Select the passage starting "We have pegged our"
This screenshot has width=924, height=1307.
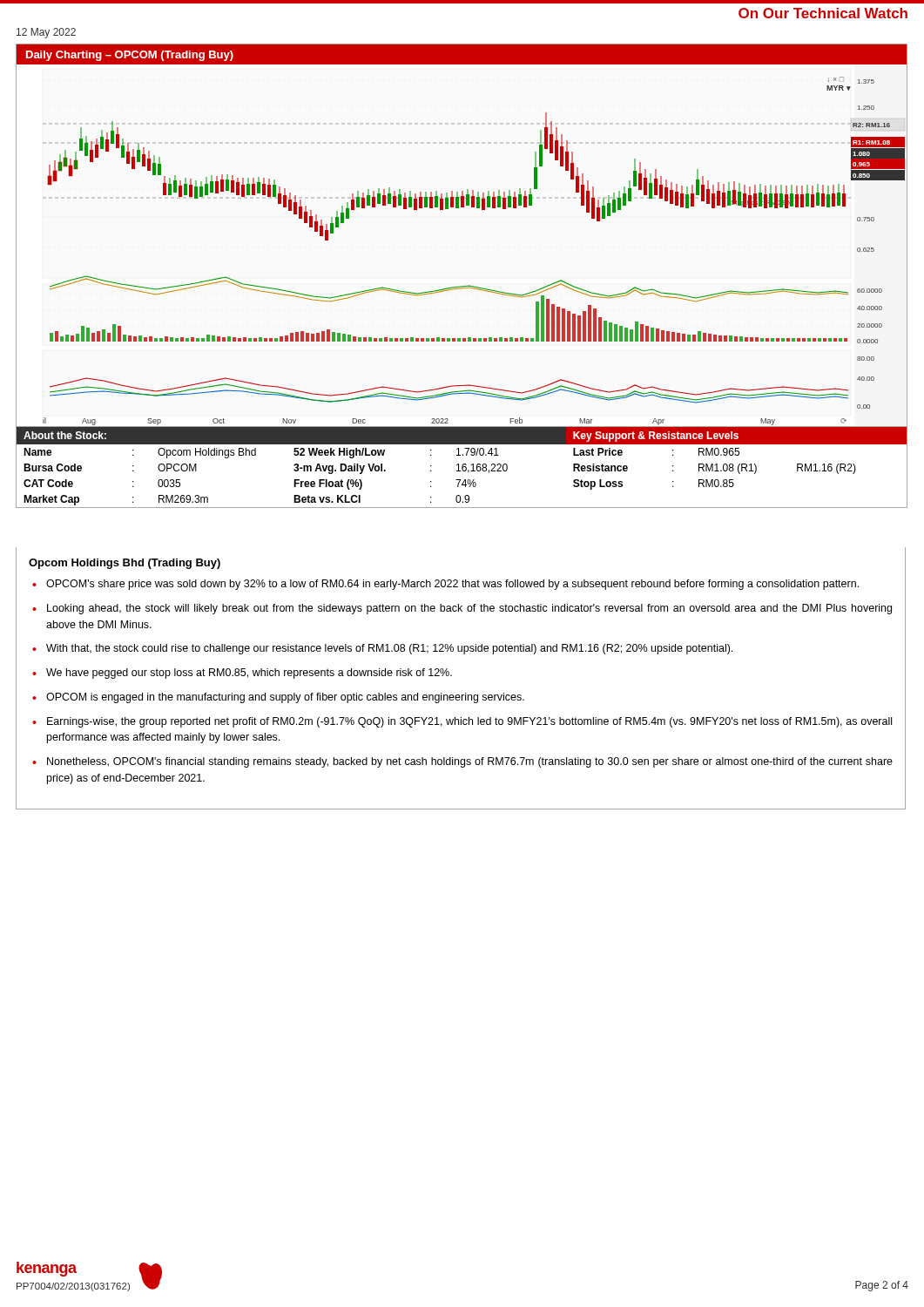pos(249,673)
